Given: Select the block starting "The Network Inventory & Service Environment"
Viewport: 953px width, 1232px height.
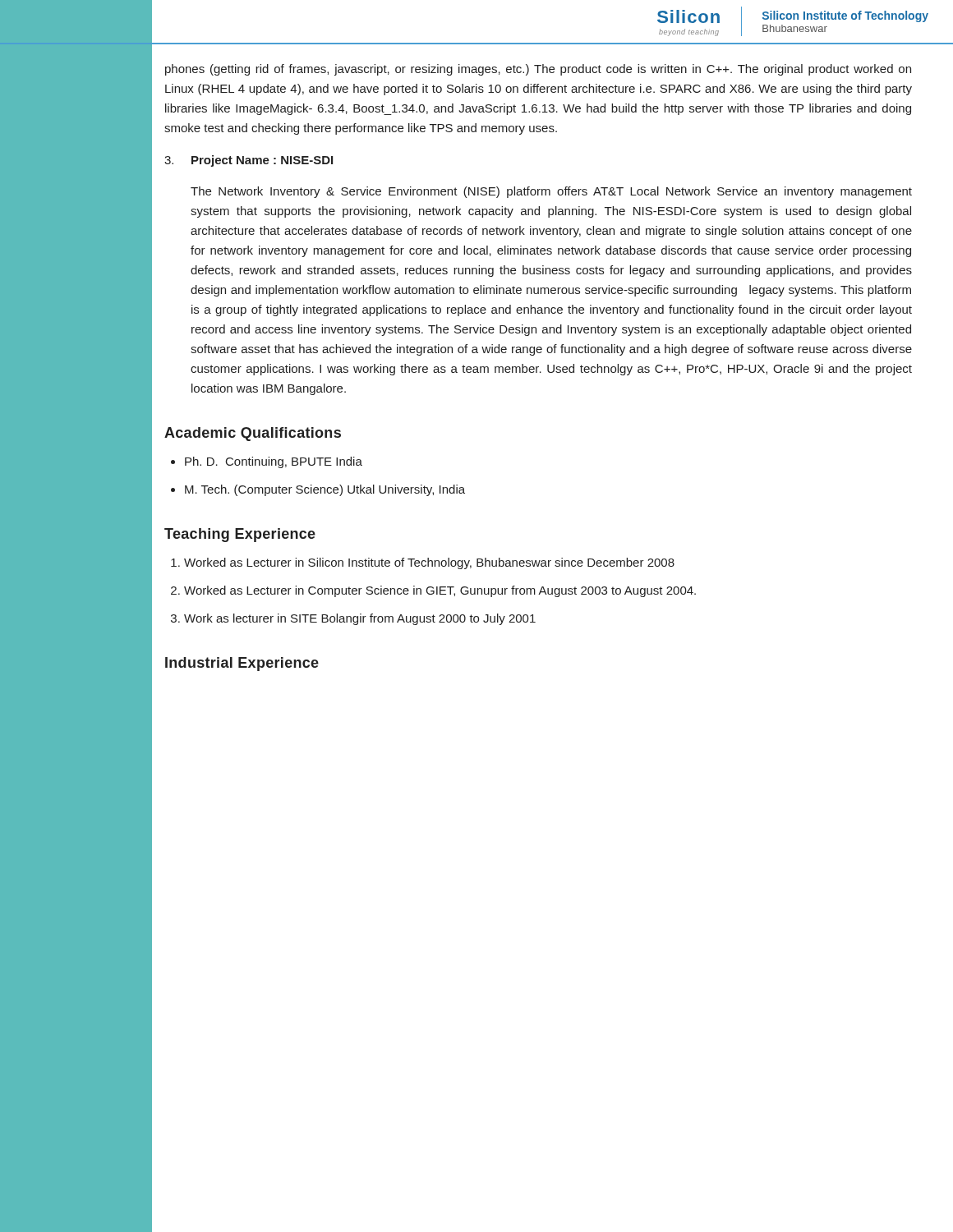Looking at the screenshot, I should click(x=551, y=290).
